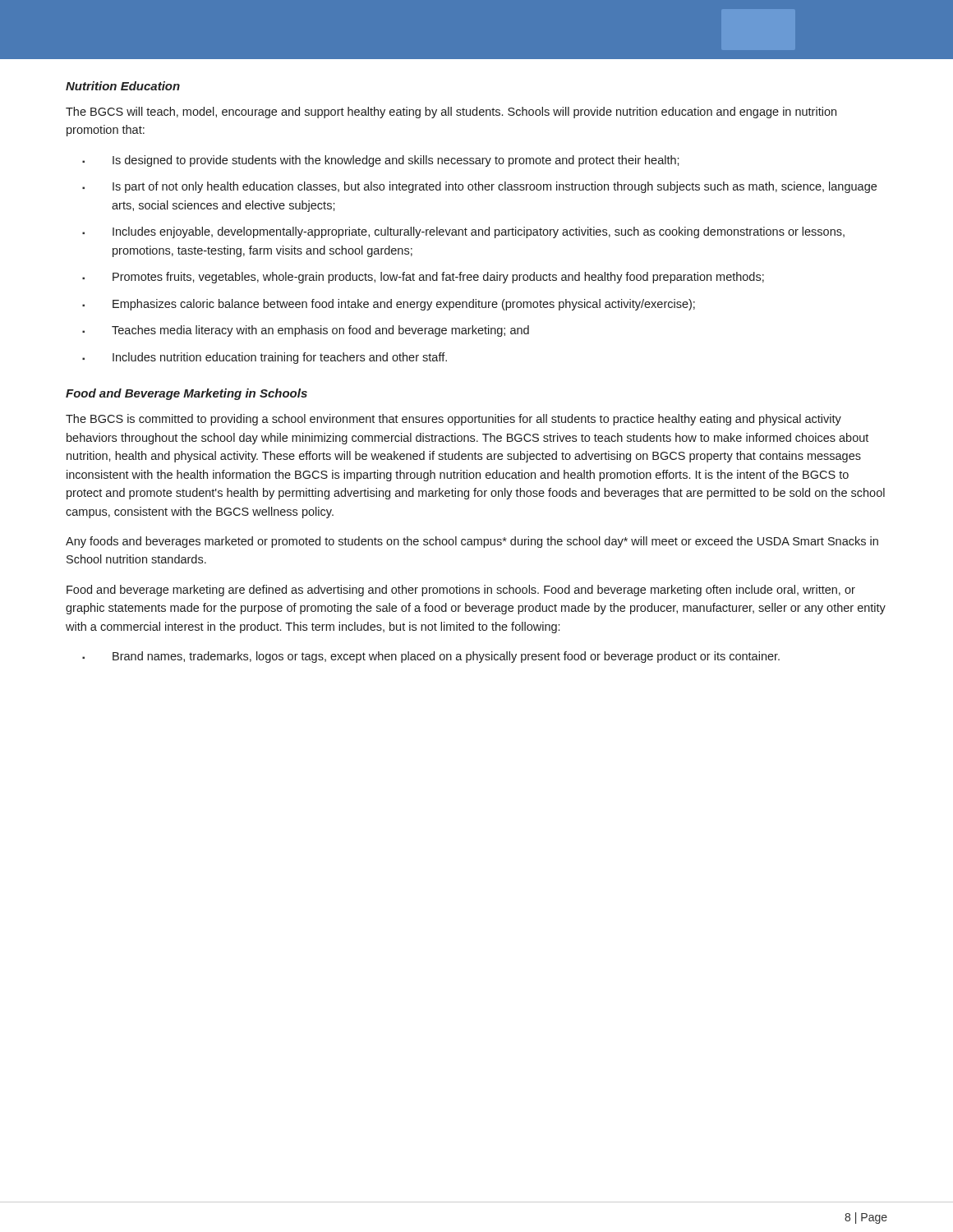Viewport: 953px width, 1232px height.
Task: Locate the block of text that opens with "▪ Is designed to"
Action: point(485,160)
